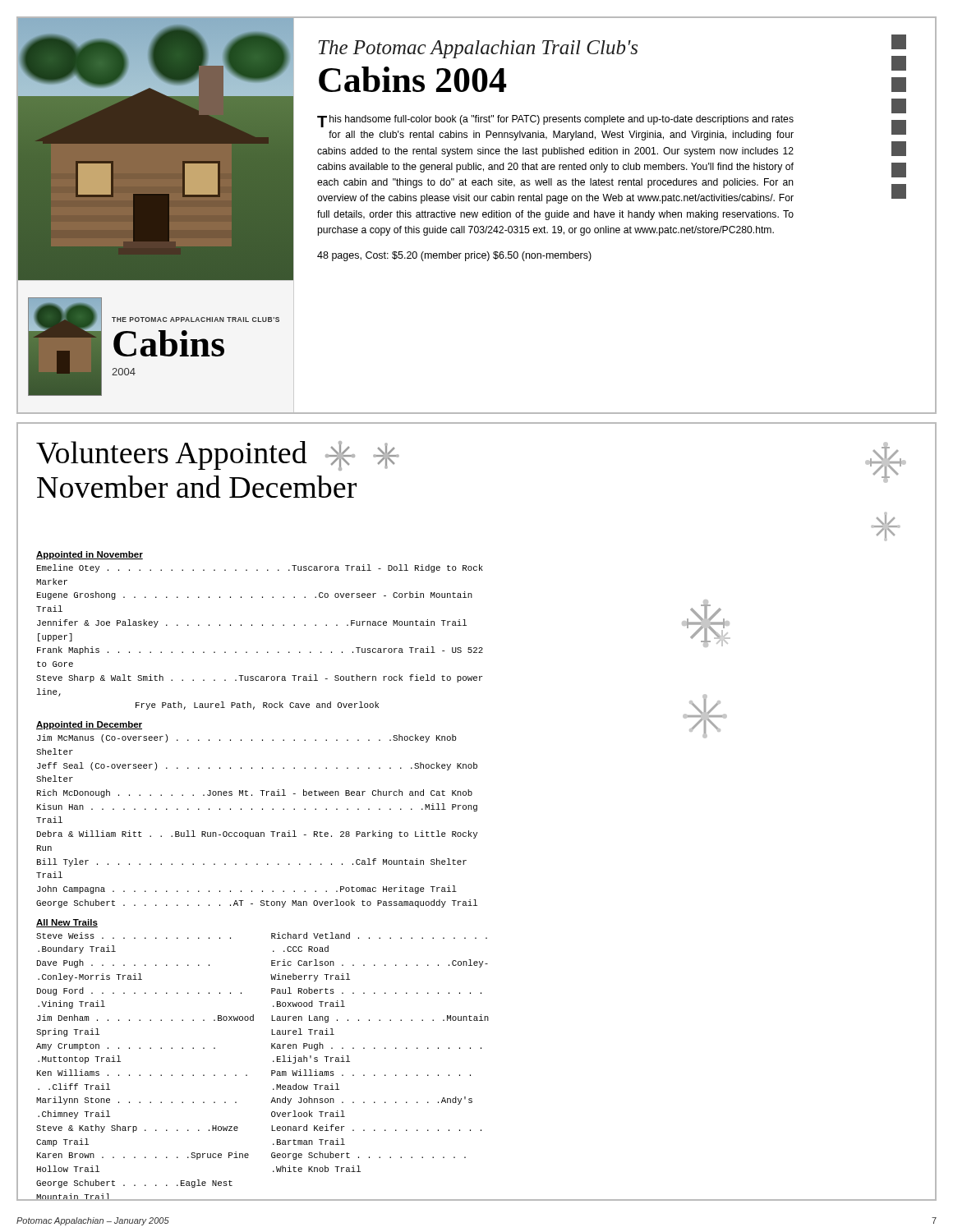Image resolution: width=953 pixels, height=1232 pixels.
Task: Click on the region starting "THE POTOMAC APPALACHIAN TRAIL CLUB'S"
Action: click(x=196, y=320)
